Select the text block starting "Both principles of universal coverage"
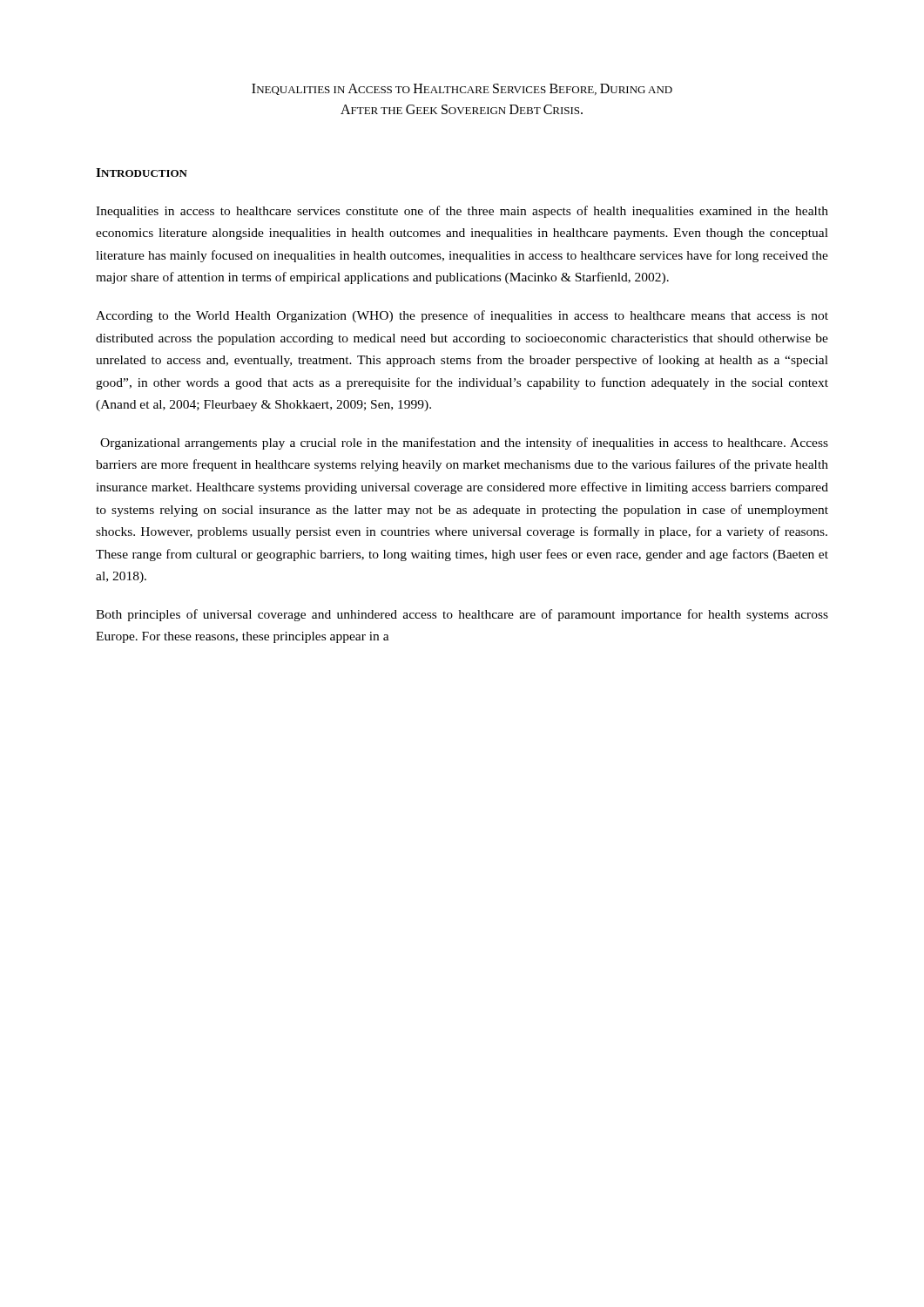 click(462, 625)
